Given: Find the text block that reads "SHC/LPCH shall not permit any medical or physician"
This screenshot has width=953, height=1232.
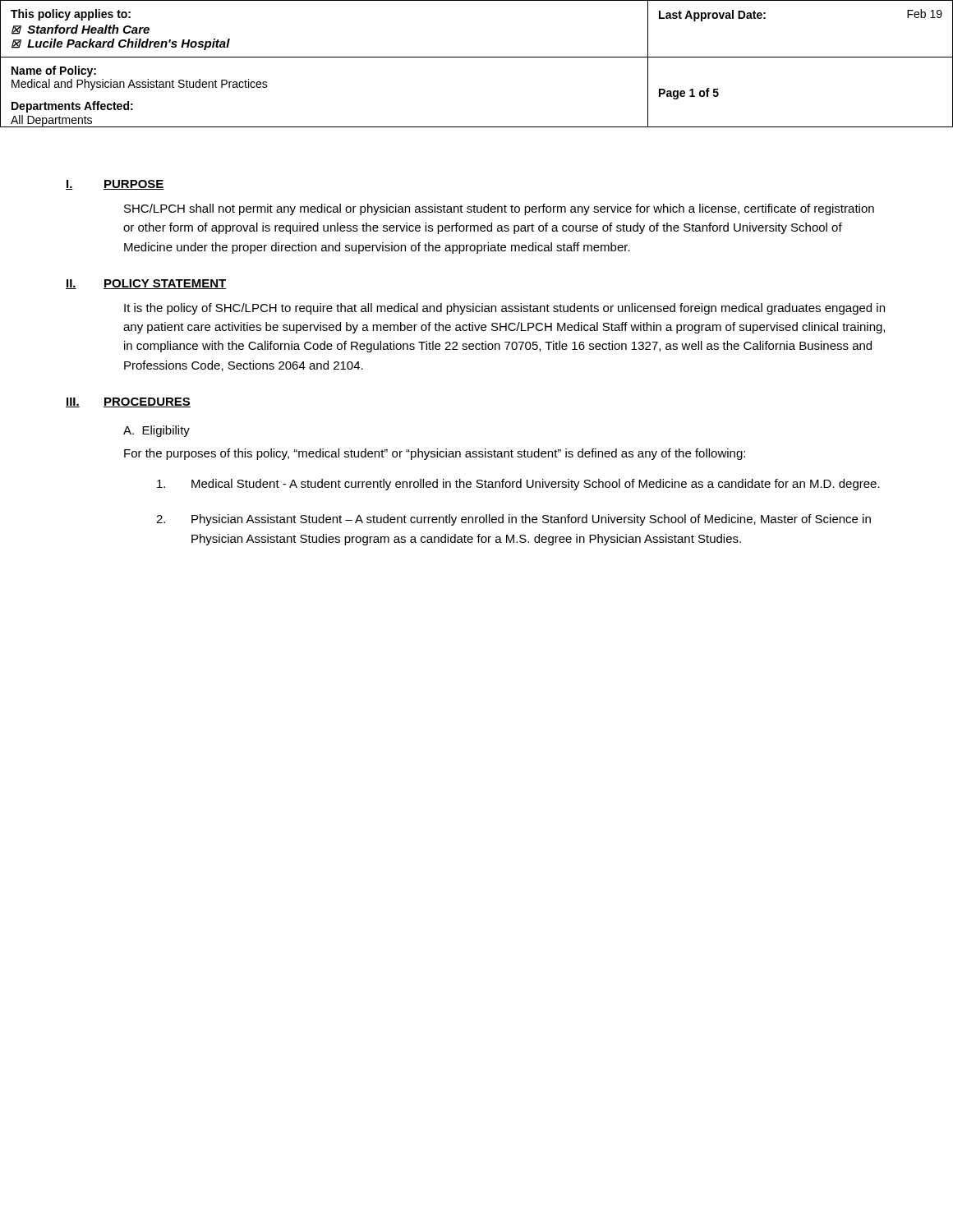Looking at the screenshot, I should point(499,227).
